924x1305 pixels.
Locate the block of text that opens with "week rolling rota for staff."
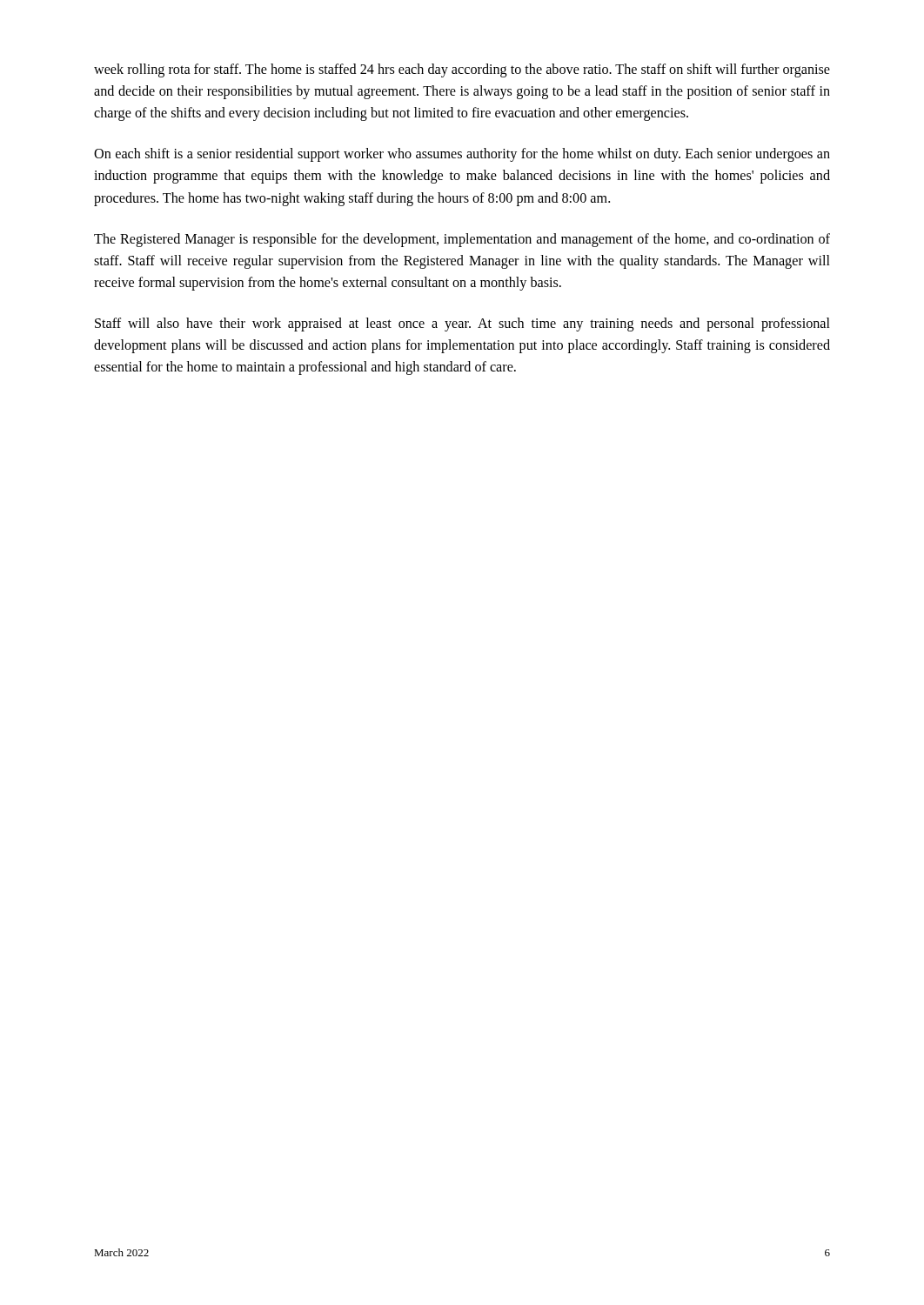click(x=462, y=91)
